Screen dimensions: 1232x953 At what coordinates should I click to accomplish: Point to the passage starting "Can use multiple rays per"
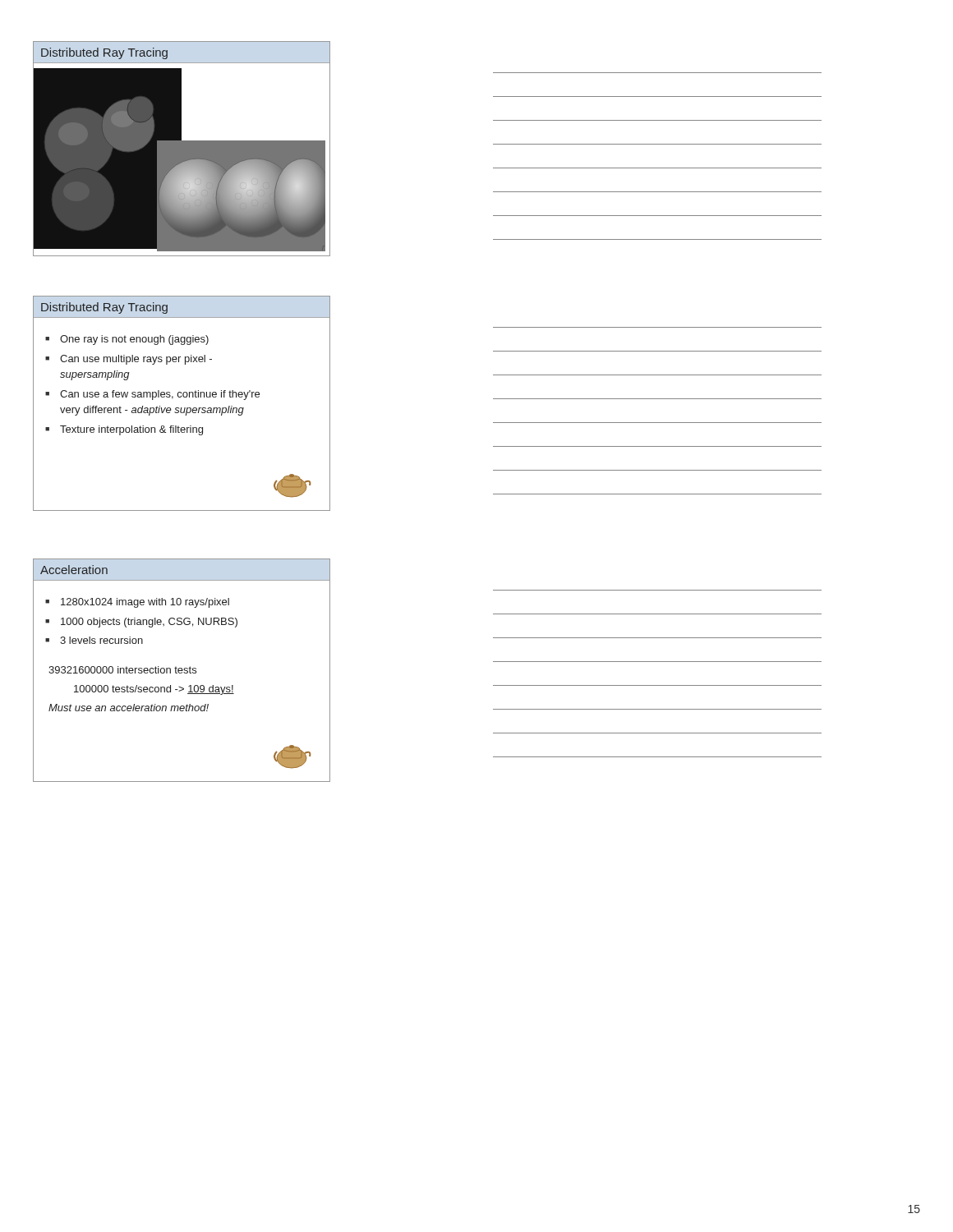pyautogui.click(x=136, y=366)
